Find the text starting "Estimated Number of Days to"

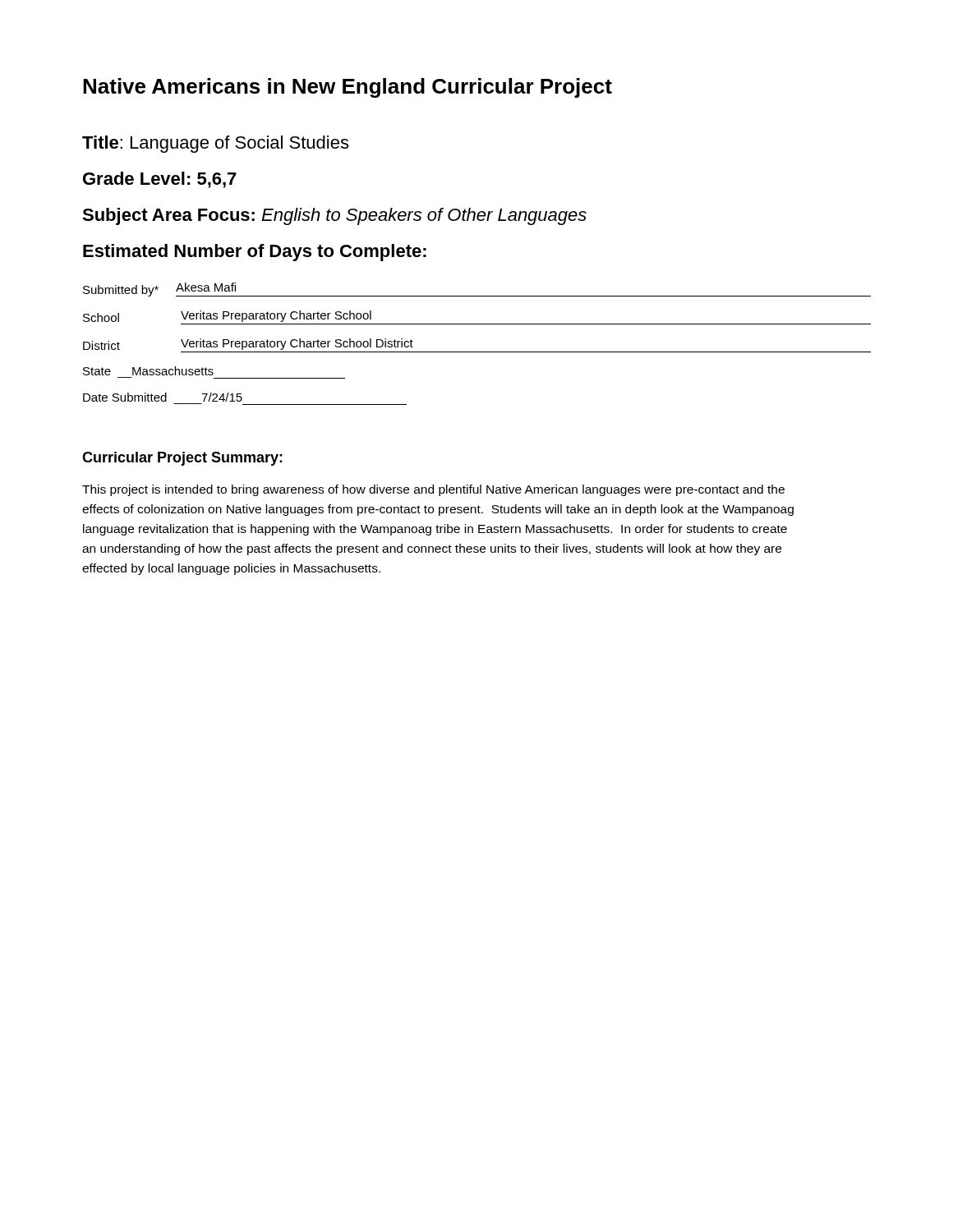(255, 251)
